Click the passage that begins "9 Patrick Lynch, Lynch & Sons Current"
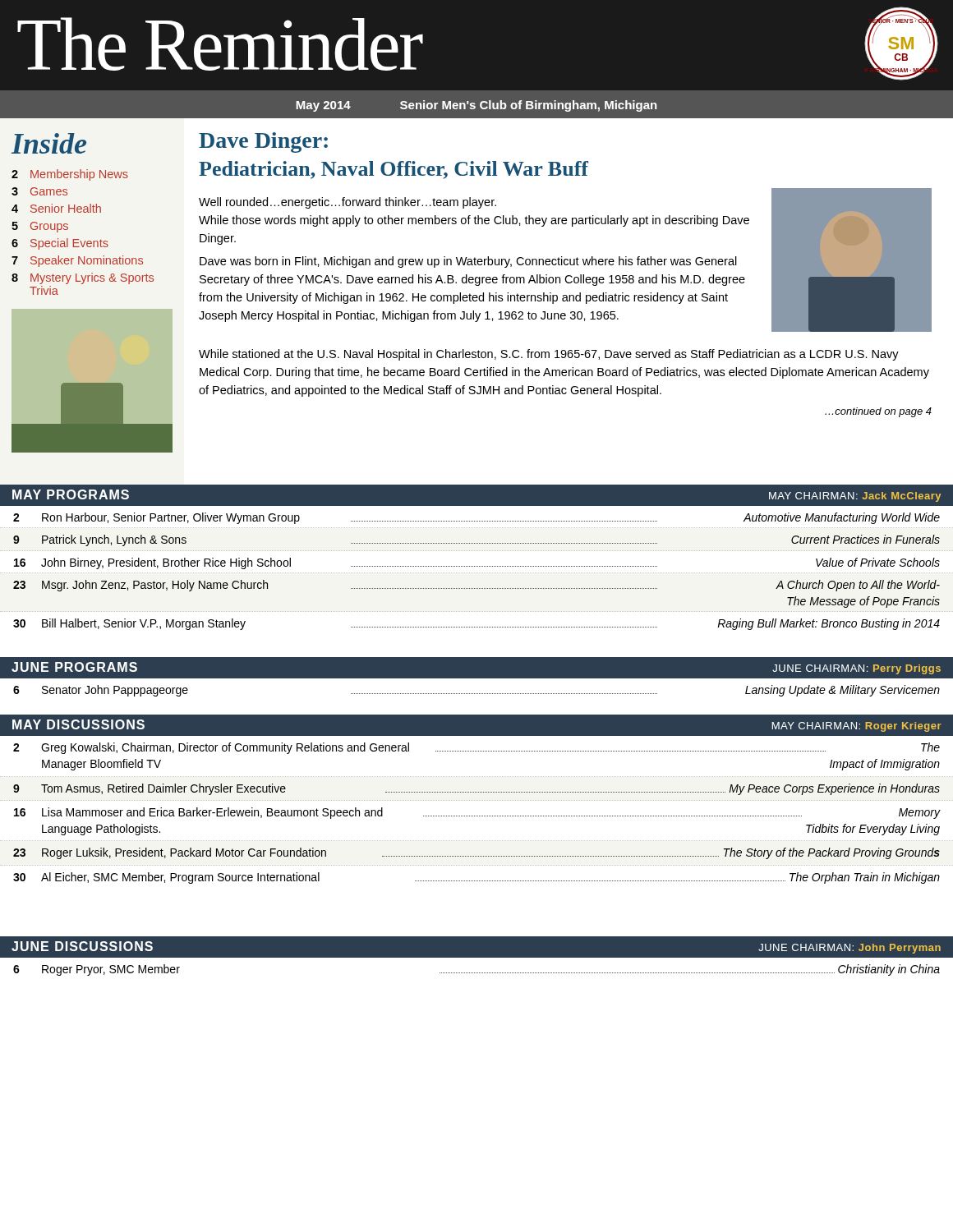Viewport: 953px width, 1232px height. click(476, 540)
